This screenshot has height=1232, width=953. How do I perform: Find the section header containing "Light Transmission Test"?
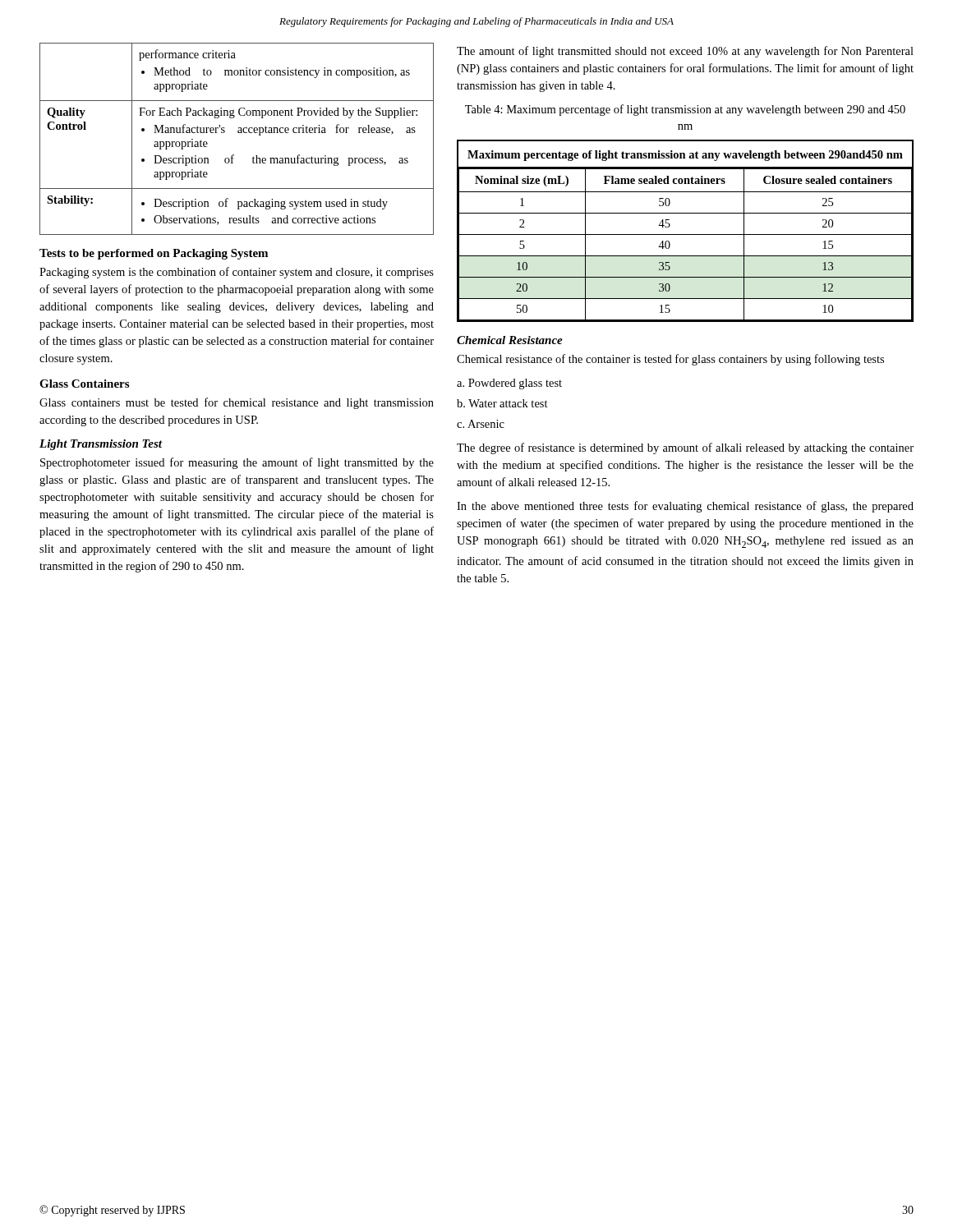pos(101,444)
